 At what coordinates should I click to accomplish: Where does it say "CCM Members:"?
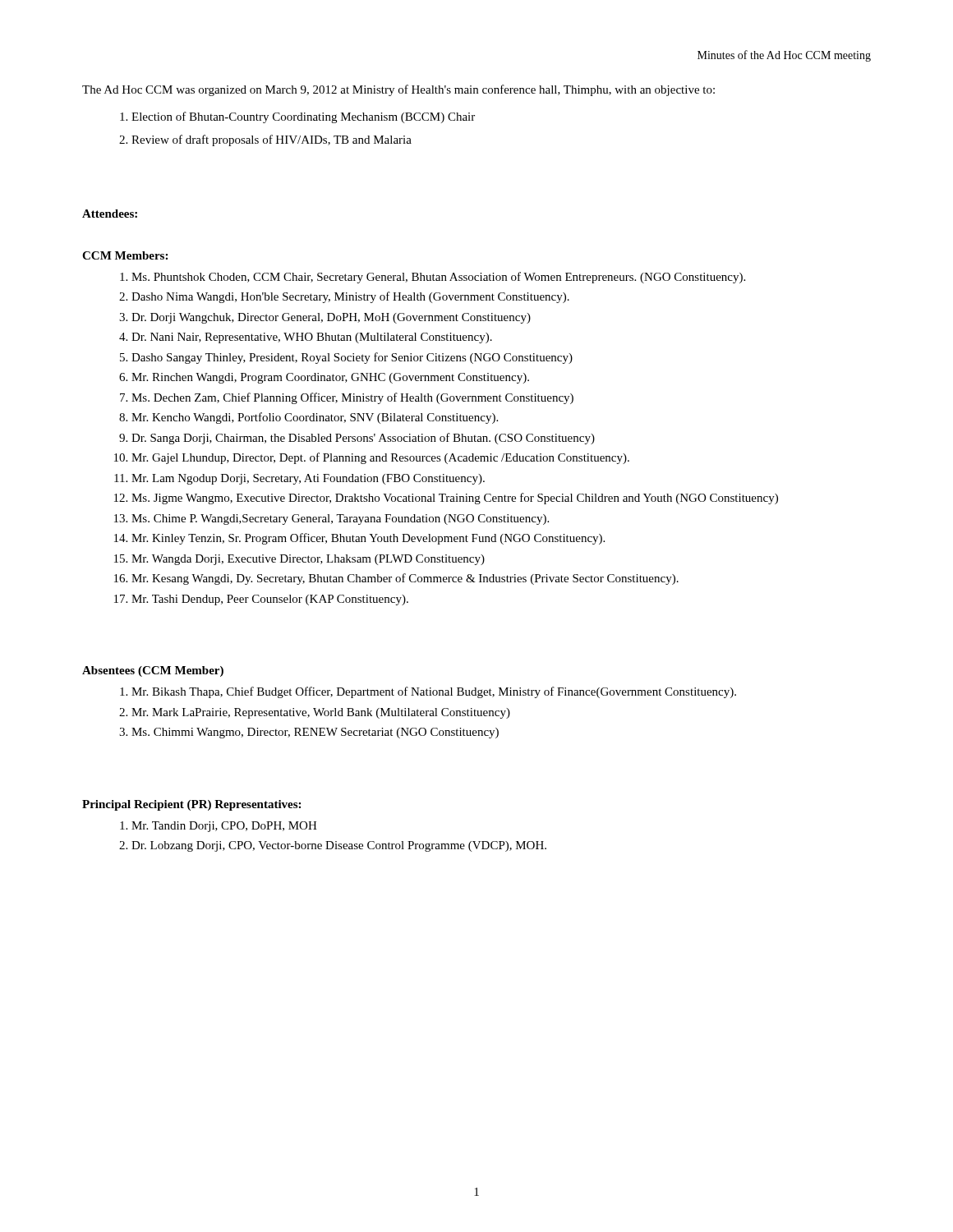tap(125, 255)
